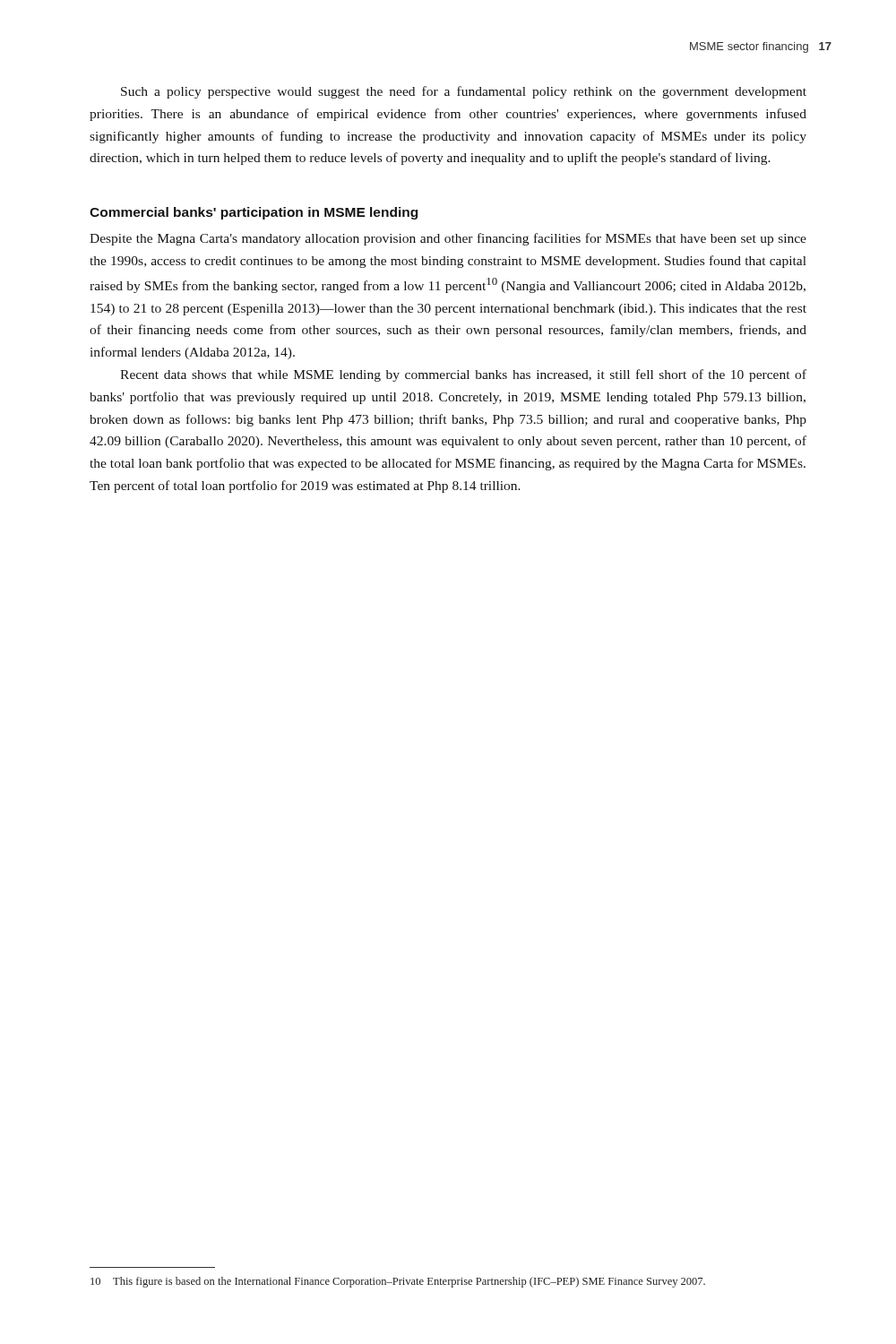Select the text block with the text "Recent data shows that while MSME lending by"
This screenshot has height=1344, width=896.
tap(448, 430)
